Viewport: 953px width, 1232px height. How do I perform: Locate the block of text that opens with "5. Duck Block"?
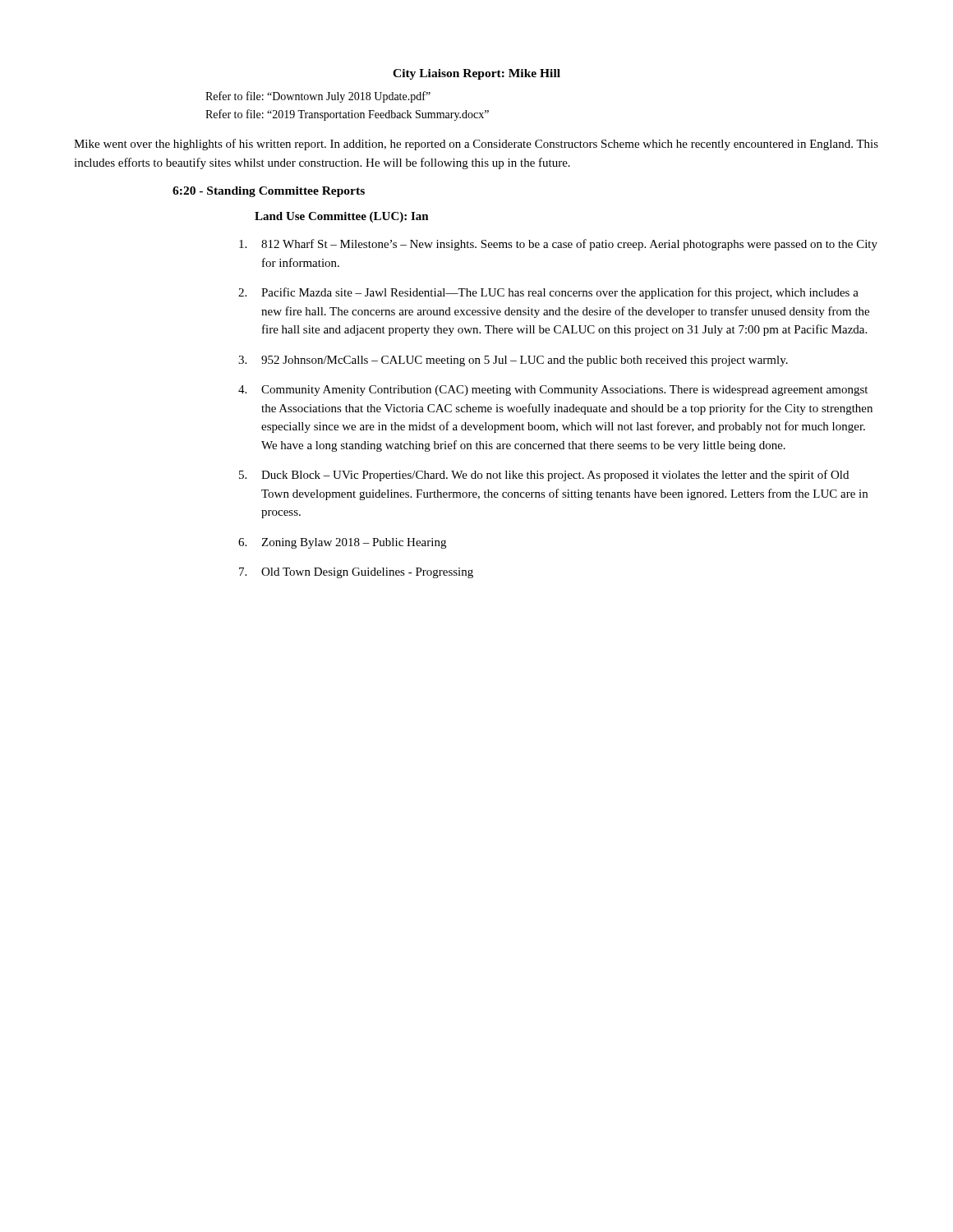[x=559, y=493]
